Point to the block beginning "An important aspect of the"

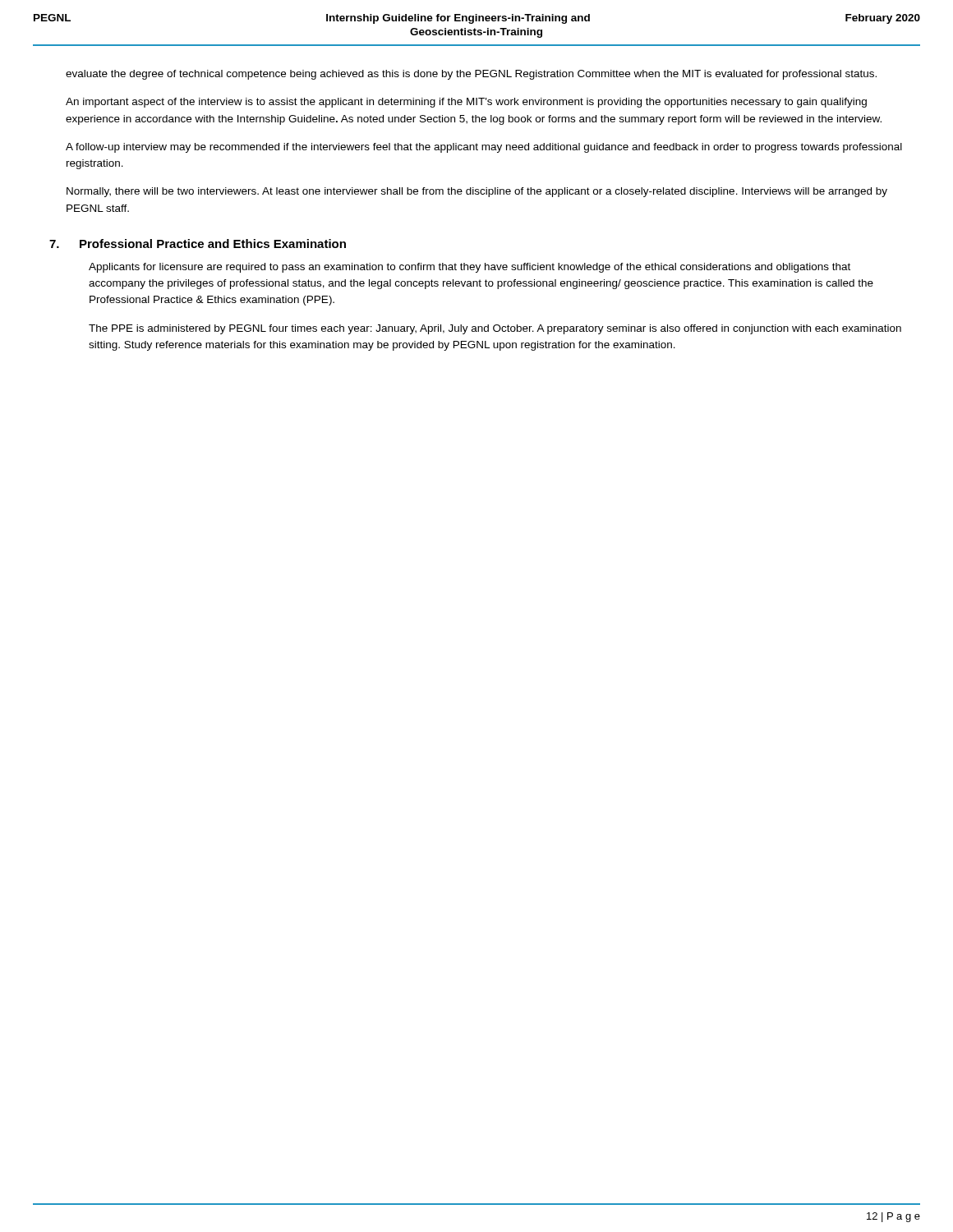[x=474, y=110]
